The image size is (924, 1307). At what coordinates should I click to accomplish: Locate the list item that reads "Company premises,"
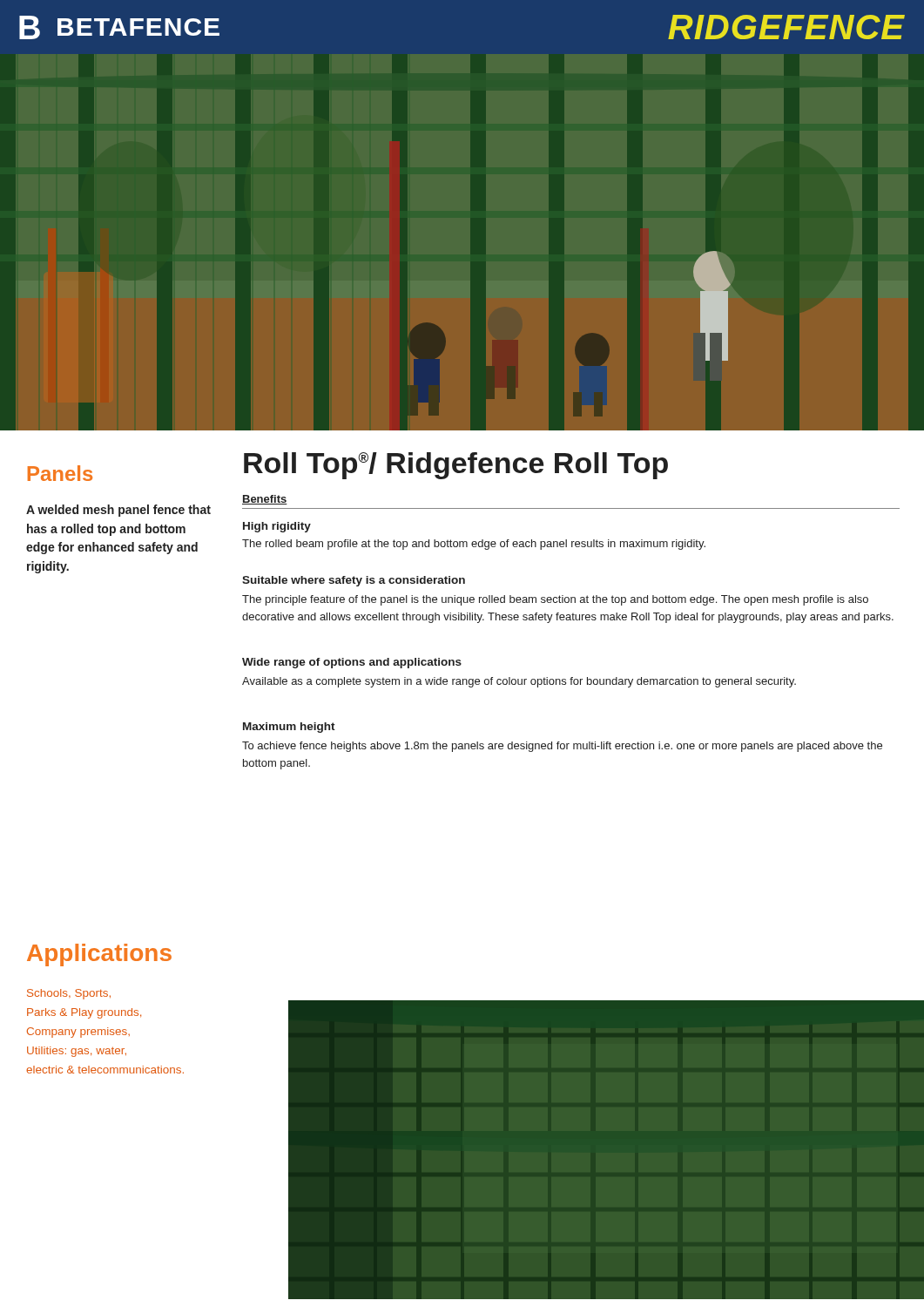click(78, 1031)
